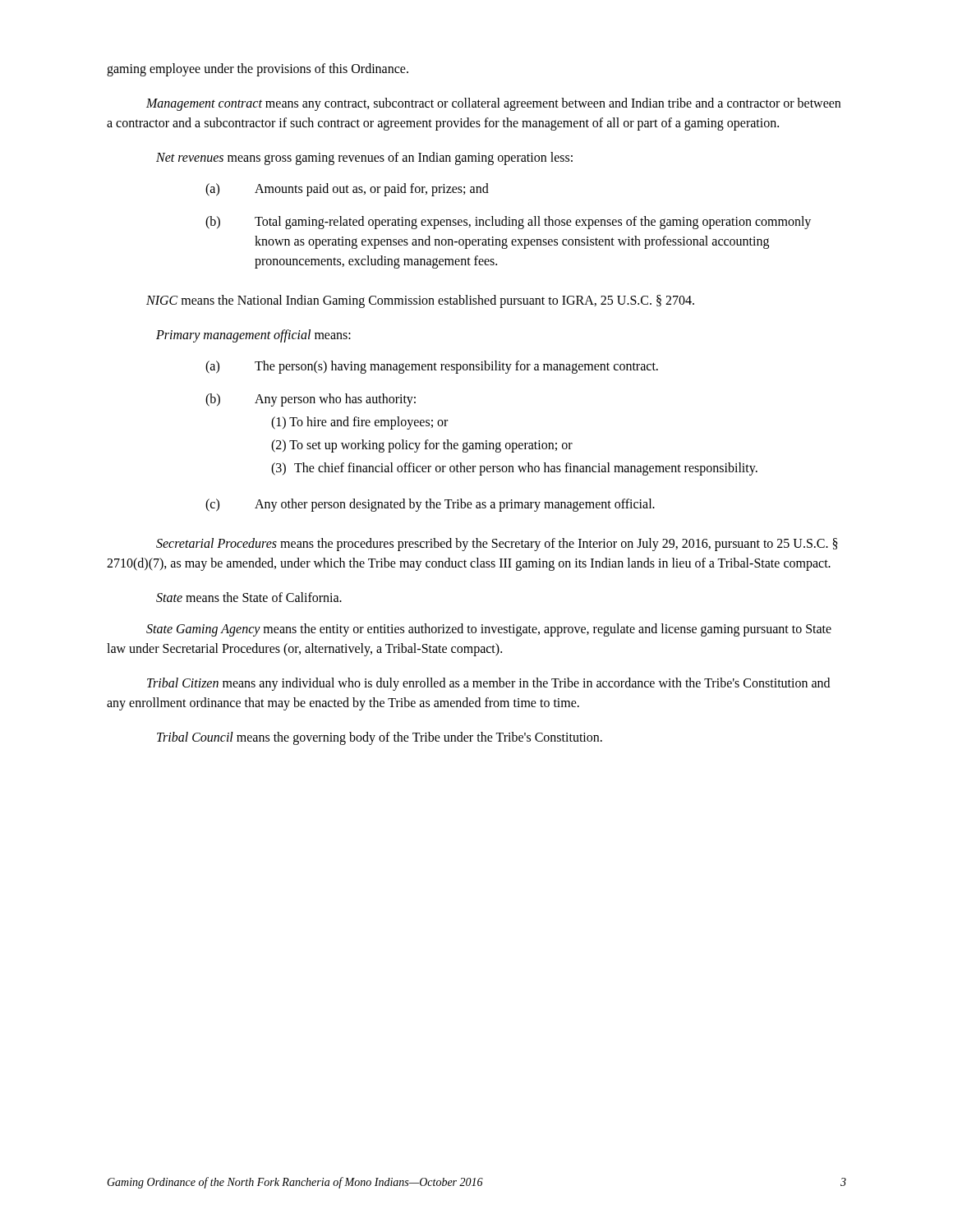Click on the text starting "(b) Any person who has"
The width and height of the screenshot is (953, 1232).
pyautogui.click(x=526, y=435)
